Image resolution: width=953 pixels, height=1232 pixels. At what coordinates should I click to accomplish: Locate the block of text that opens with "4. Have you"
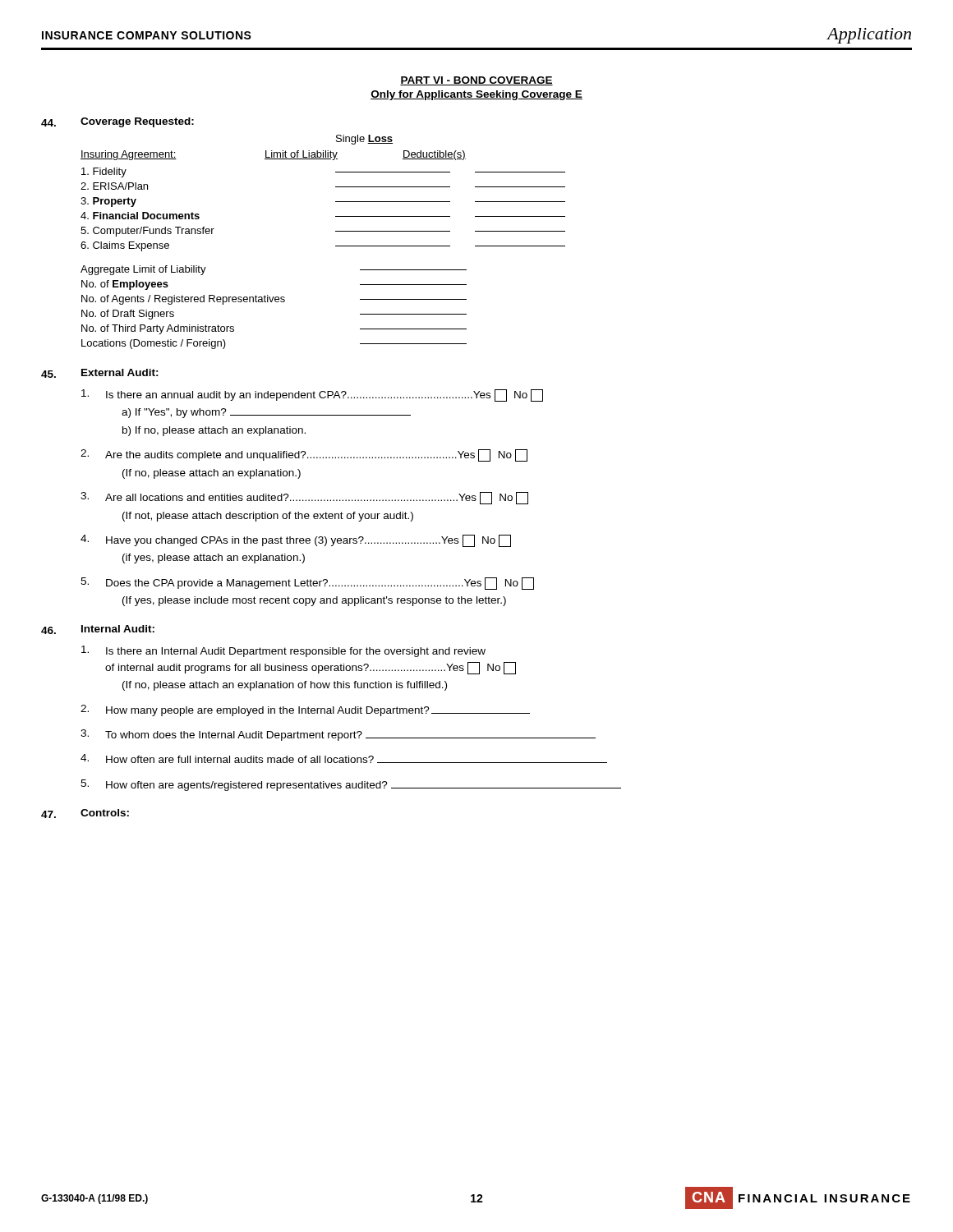coord(496,550)
